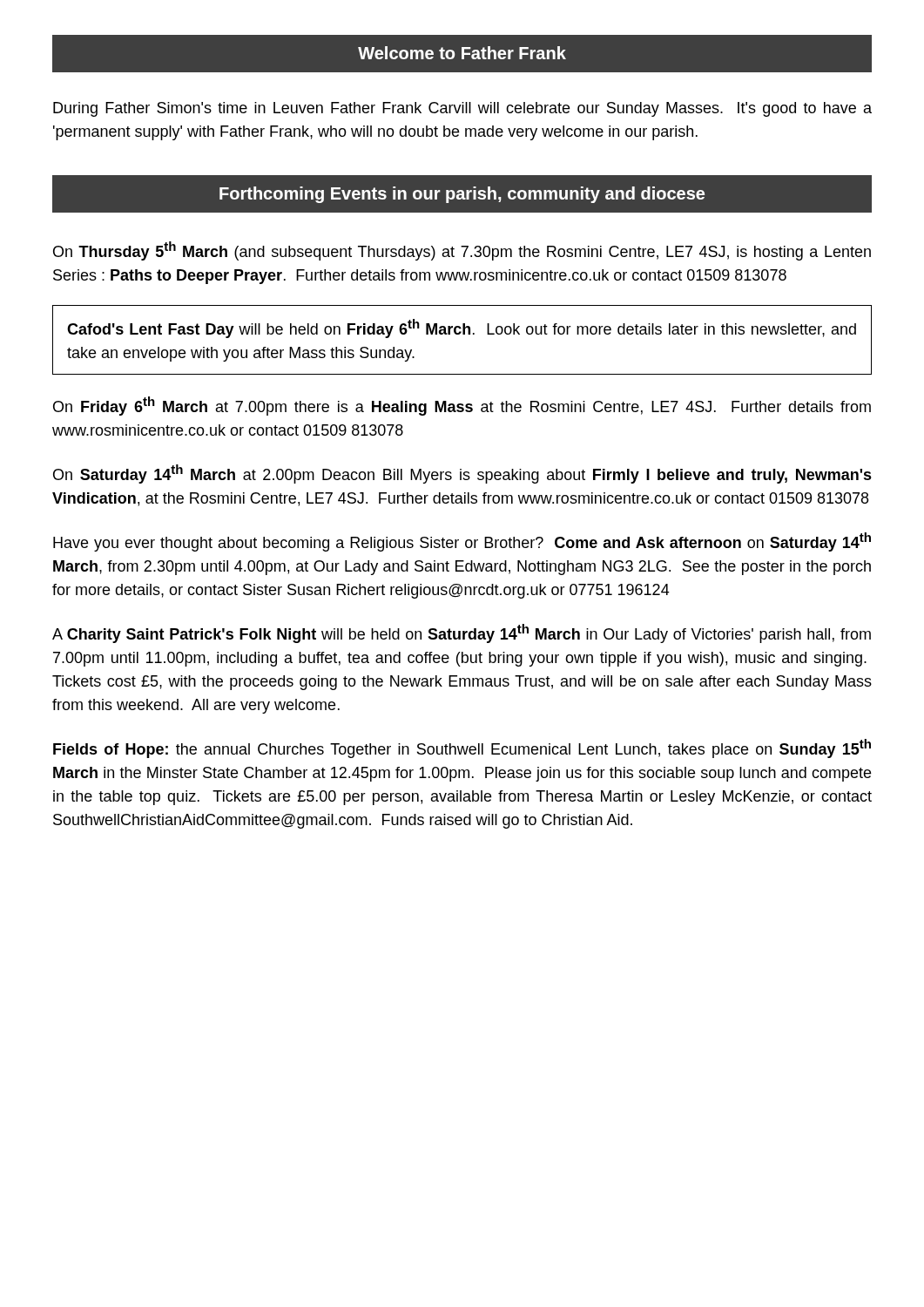Image resolution: width=924 pixels, height=1307 pixels.
Task: Find the block on this page that starts "On Friday 6th March at 7.00pm there"
Action: [x=462, y=416]
